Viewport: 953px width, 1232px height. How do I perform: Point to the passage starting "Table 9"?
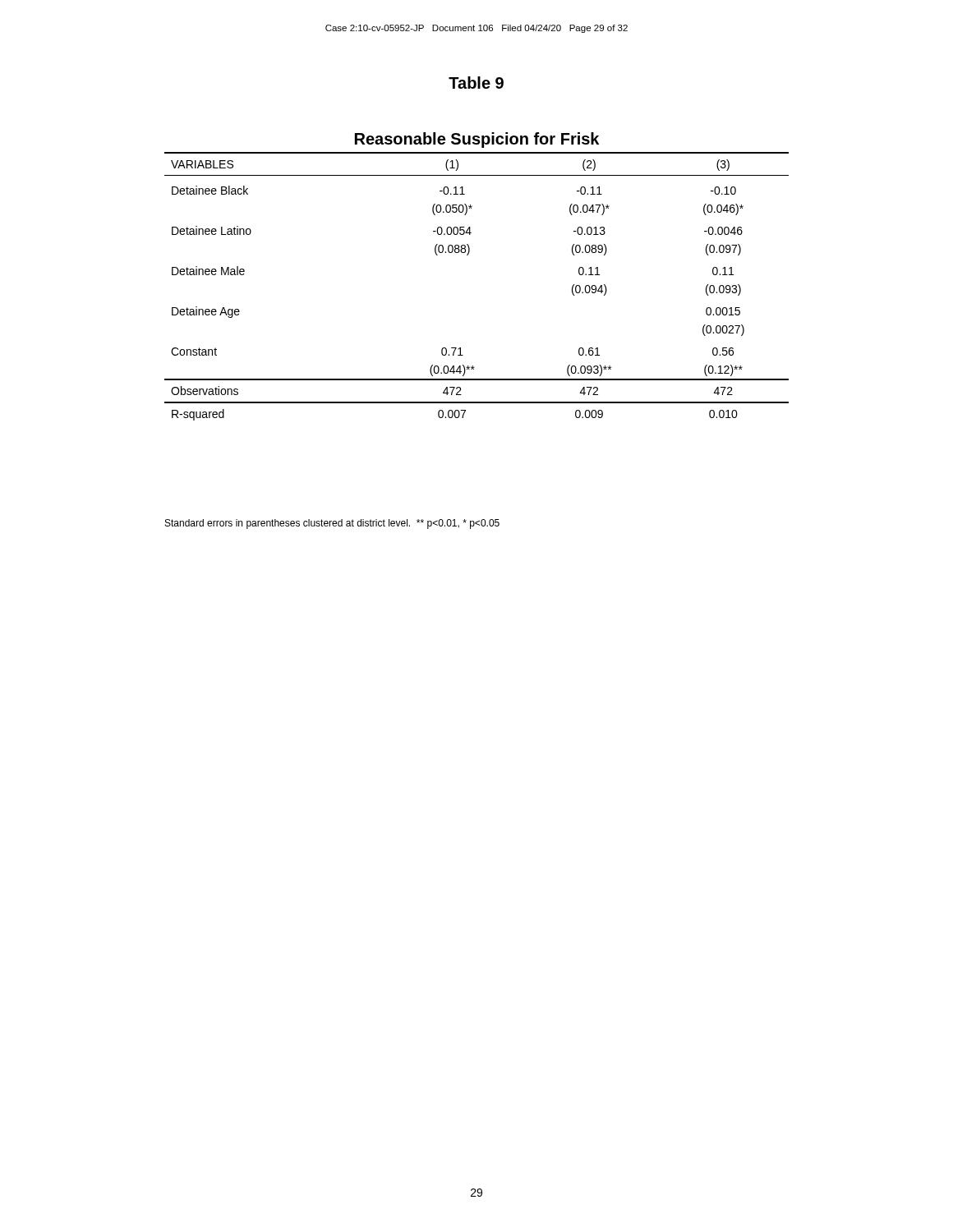point(476,83)
